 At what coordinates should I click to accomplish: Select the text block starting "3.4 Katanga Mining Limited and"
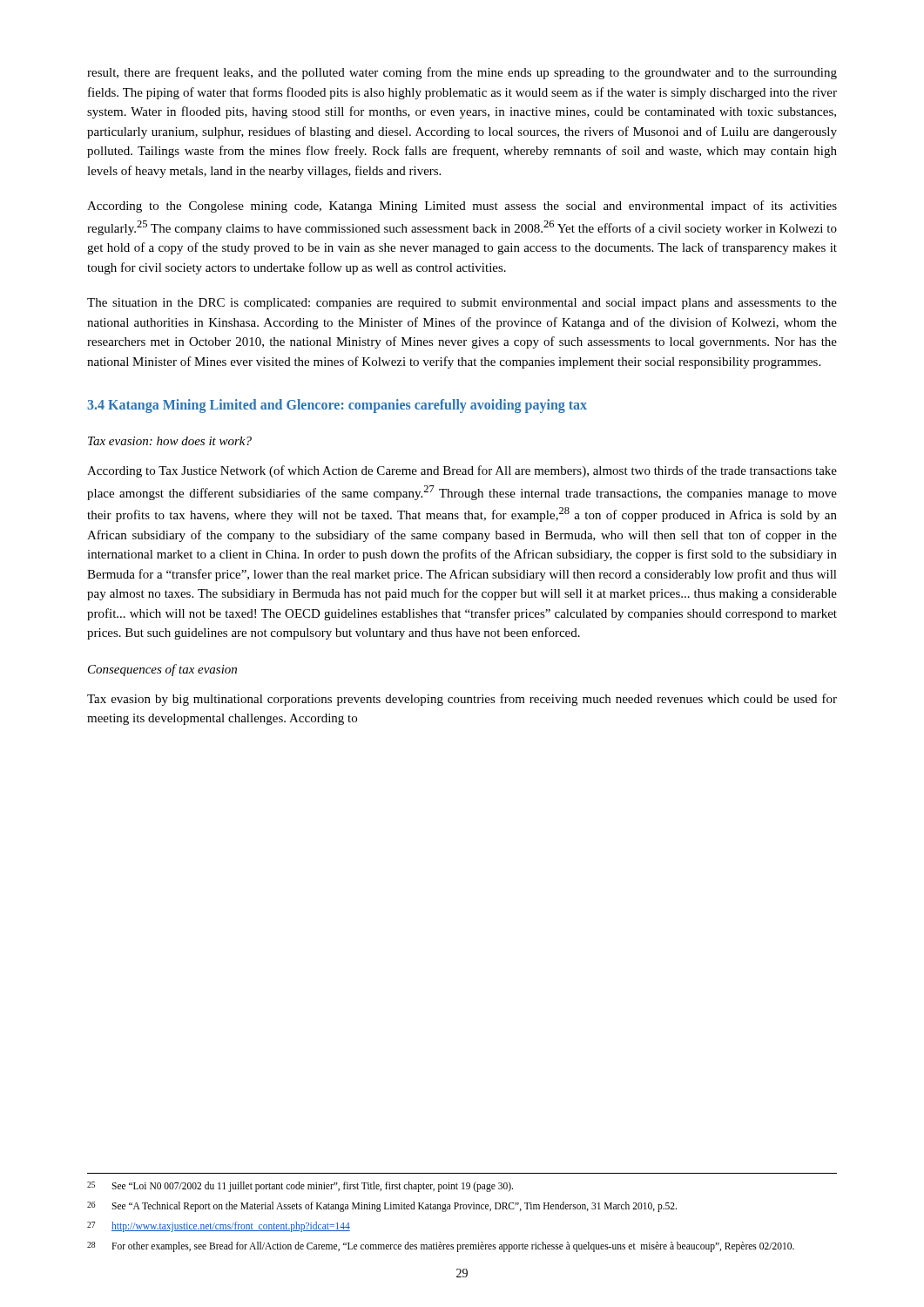pyautogui.click(x=337, y=405)
